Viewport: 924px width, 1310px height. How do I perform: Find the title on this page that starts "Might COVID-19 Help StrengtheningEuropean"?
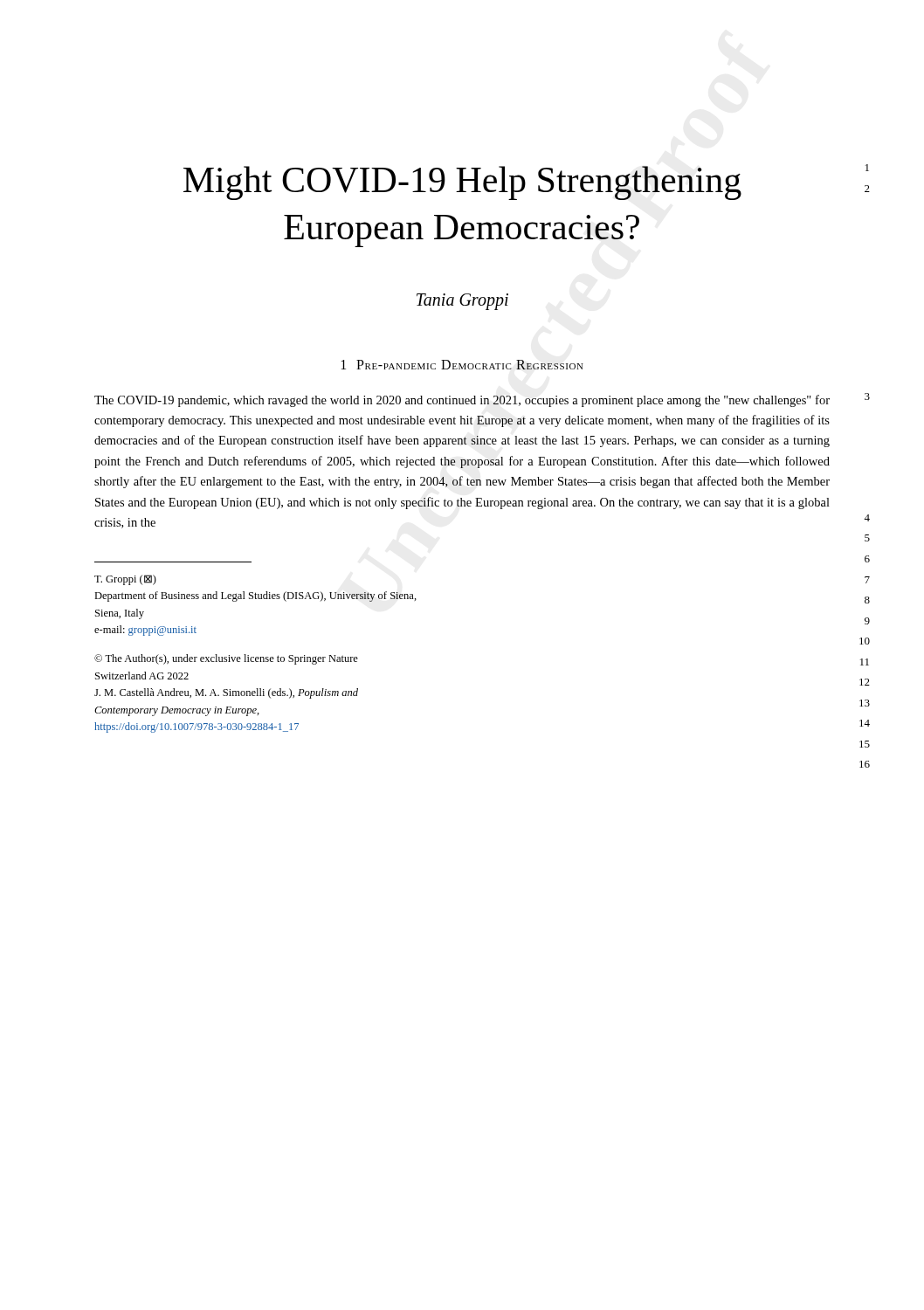click(x=462, y=204)
